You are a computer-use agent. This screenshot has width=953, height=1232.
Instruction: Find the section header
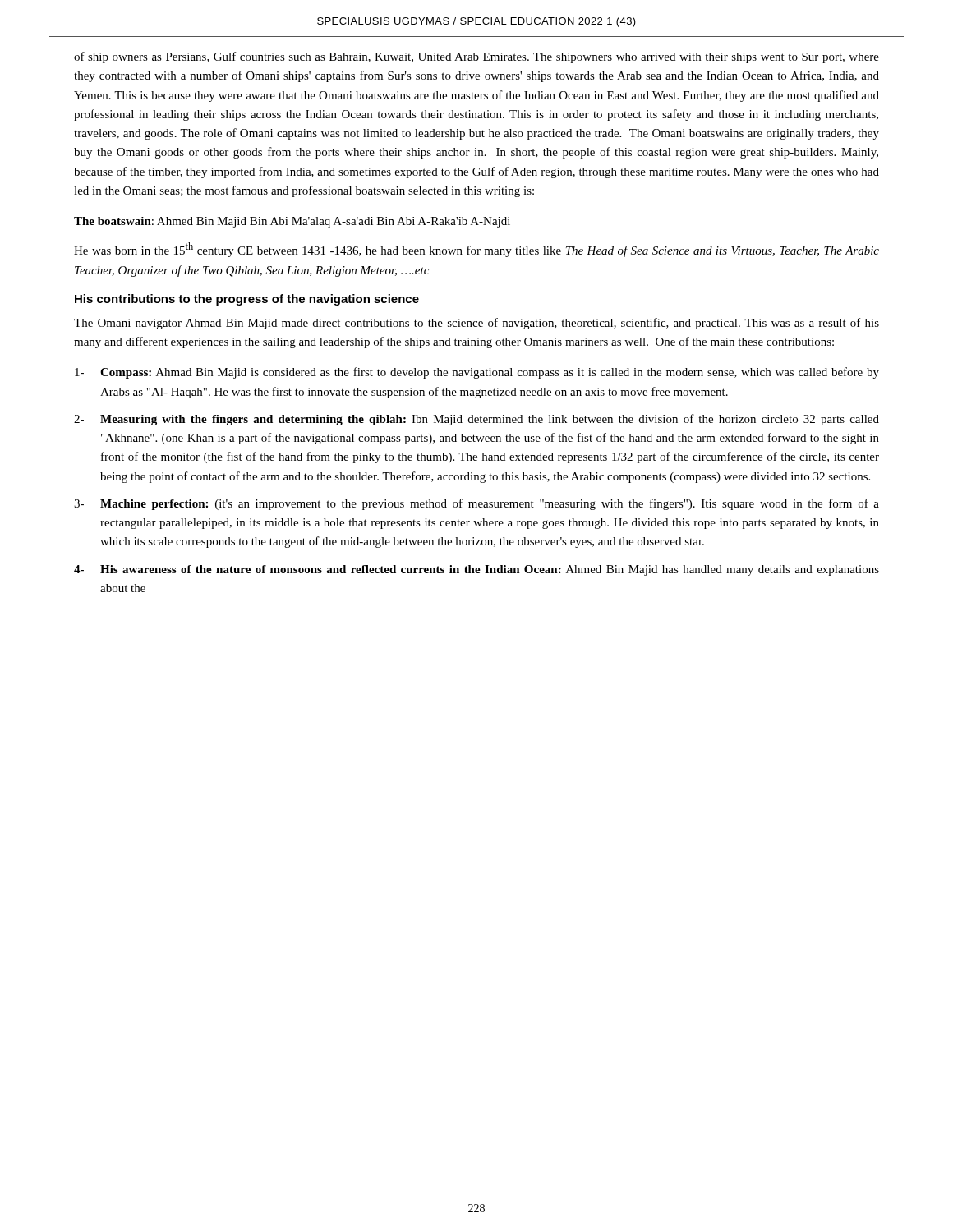[246, 298]
